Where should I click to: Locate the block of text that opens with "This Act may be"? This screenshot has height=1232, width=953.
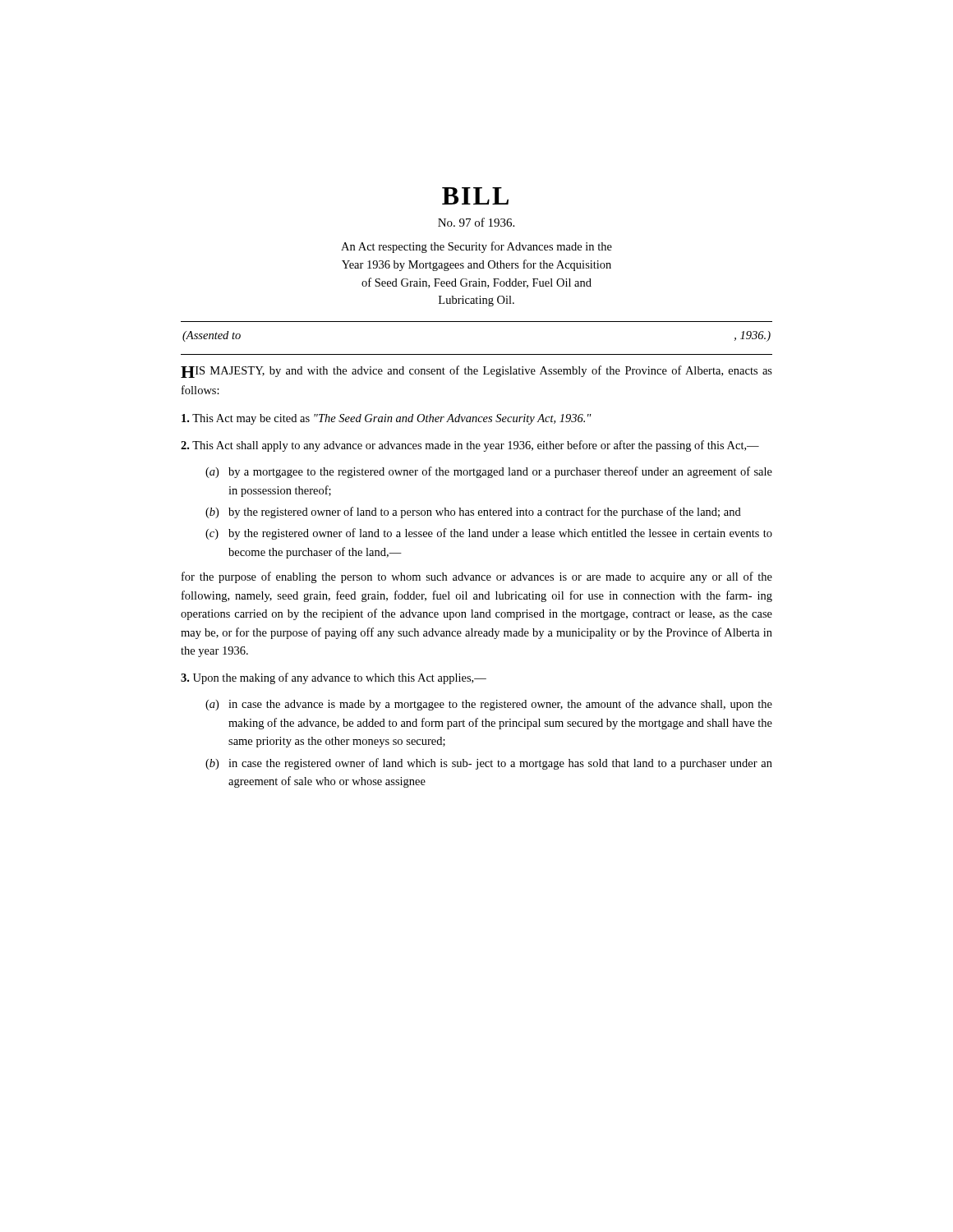(386, 418)
